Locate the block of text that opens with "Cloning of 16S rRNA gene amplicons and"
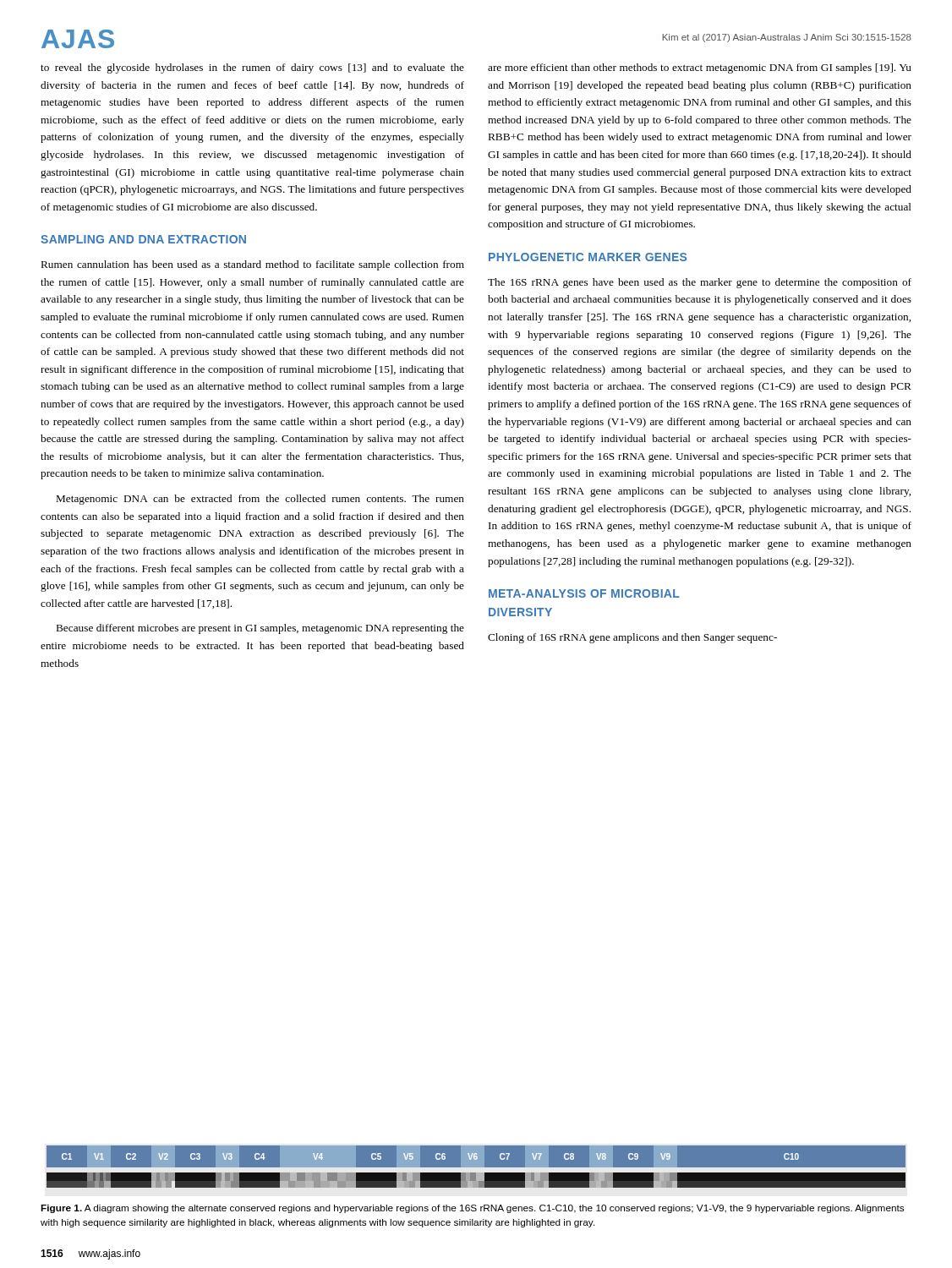The width and height of the screenshot is (952, 1268). pos(700,637)
